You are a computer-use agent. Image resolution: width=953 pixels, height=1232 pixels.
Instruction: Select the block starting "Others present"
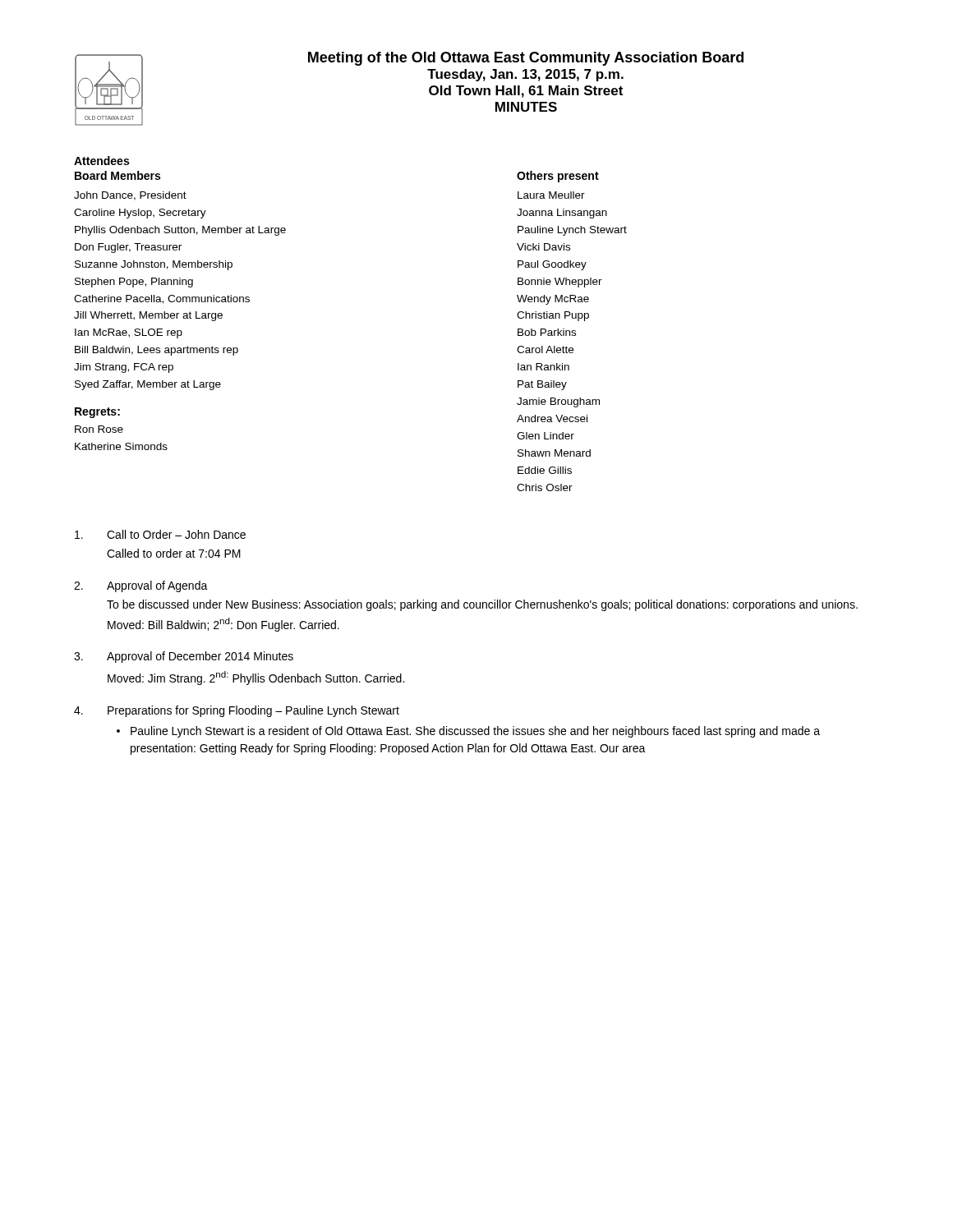pos(558,176)
